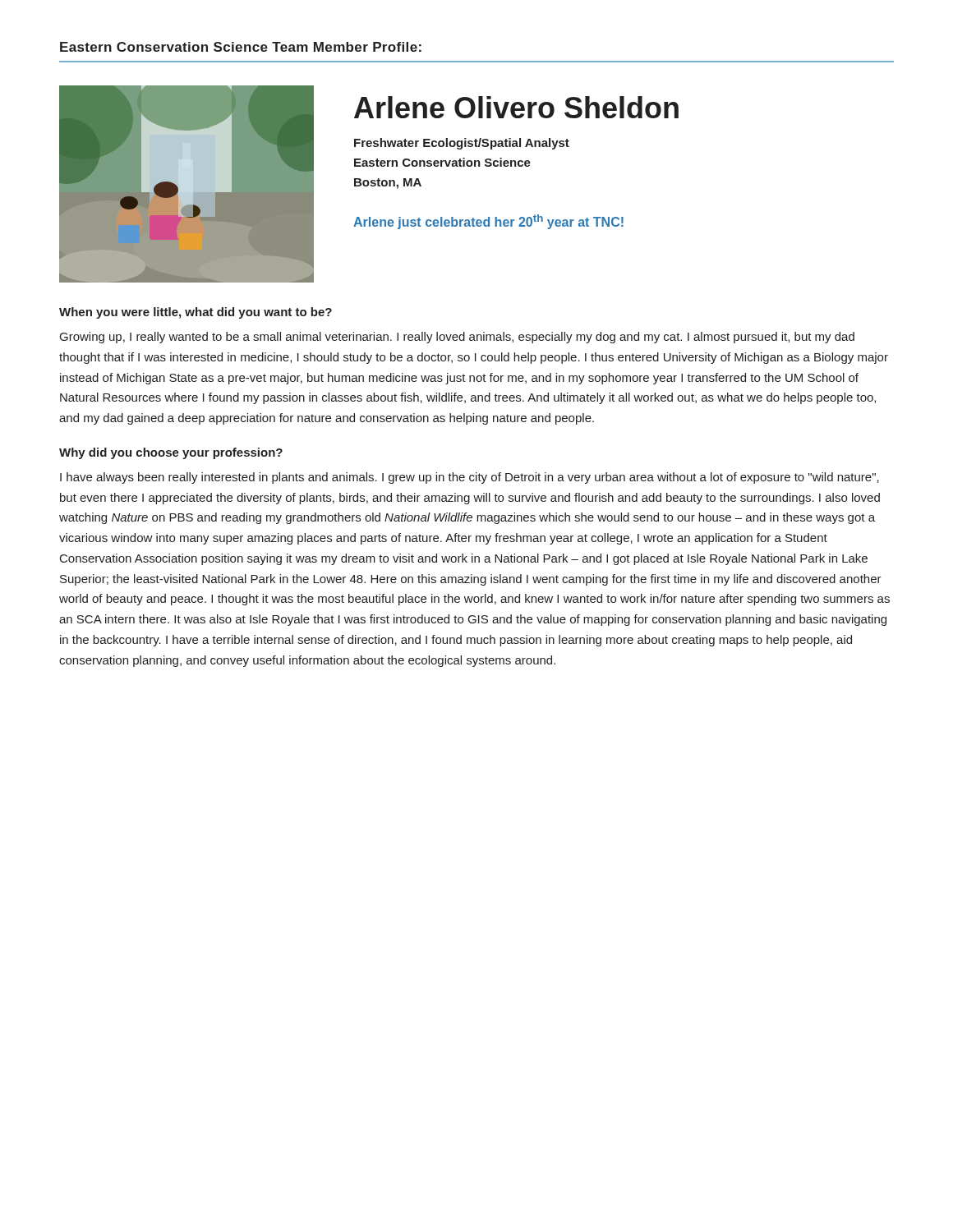The image size is (953, 1232).
Task: Find the element starting "Eastern Conservation Science"
Action: [x=241, y=47]
